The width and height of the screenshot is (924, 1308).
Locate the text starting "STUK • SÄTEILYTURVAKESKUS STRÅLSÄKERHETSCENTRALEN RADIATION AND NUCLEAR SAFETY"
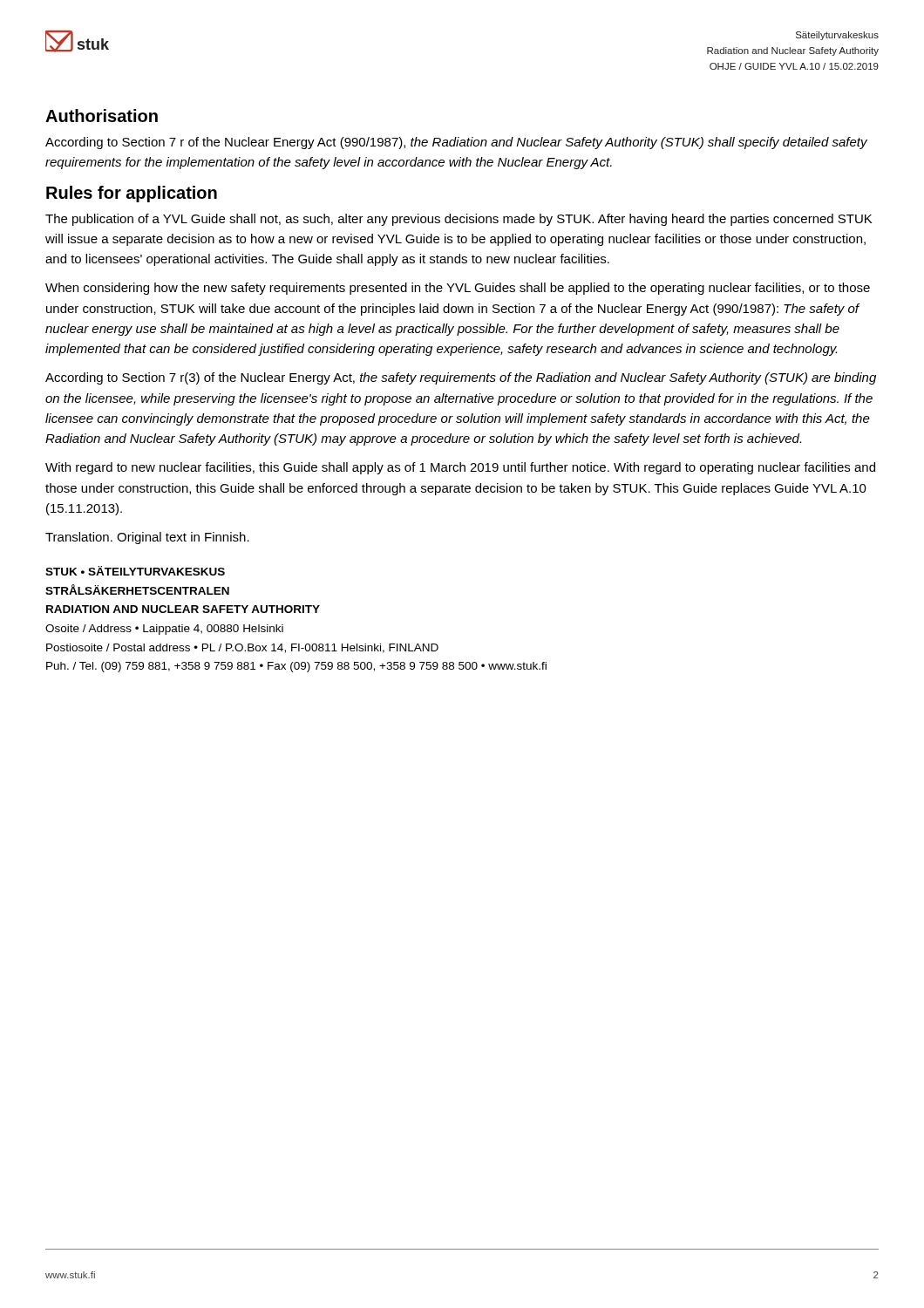[x=296, y=619]
